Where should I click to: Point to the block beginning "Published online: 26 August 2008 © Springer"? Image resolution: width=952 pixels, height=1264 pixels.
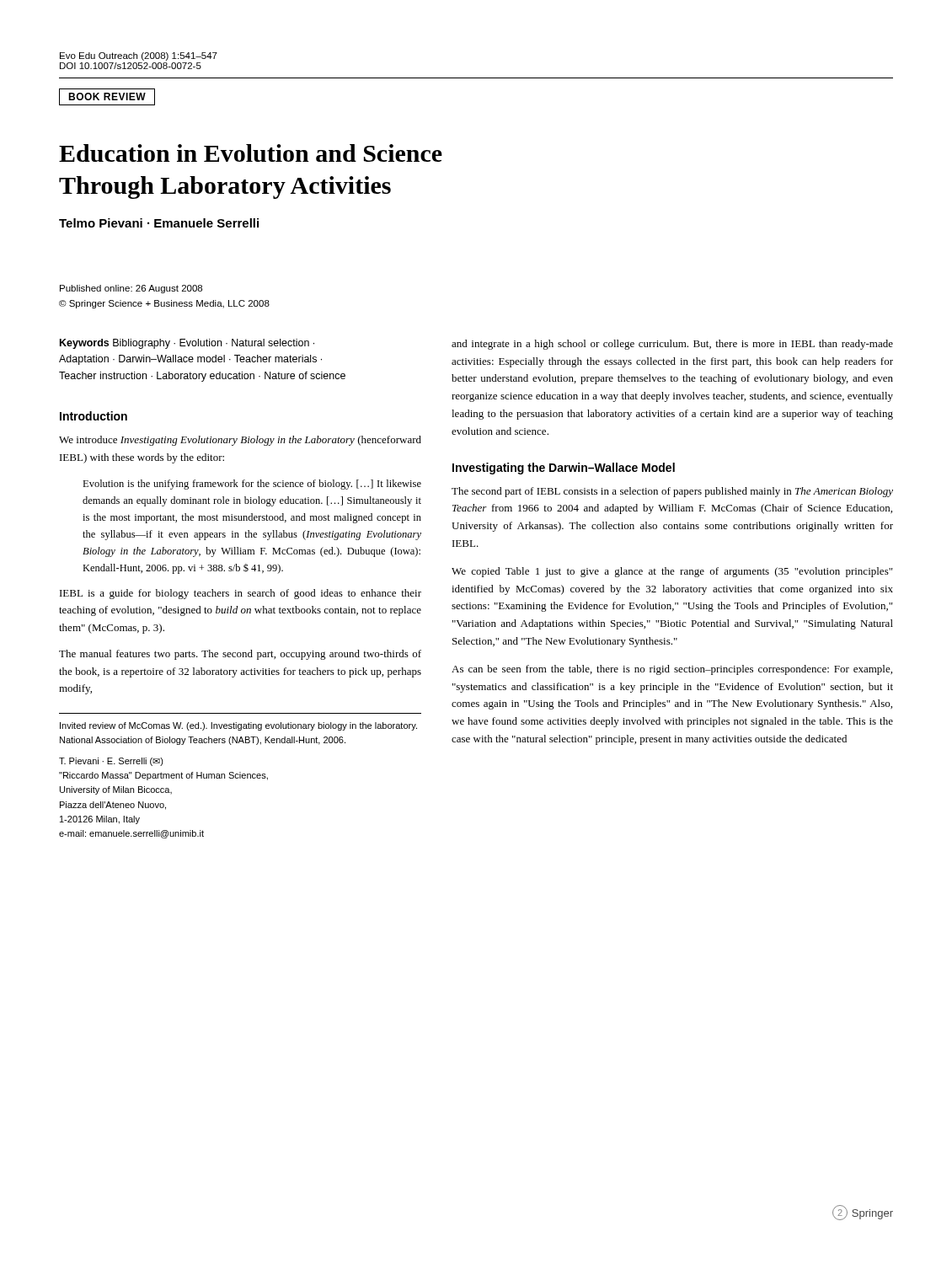(x=164, y=296)
